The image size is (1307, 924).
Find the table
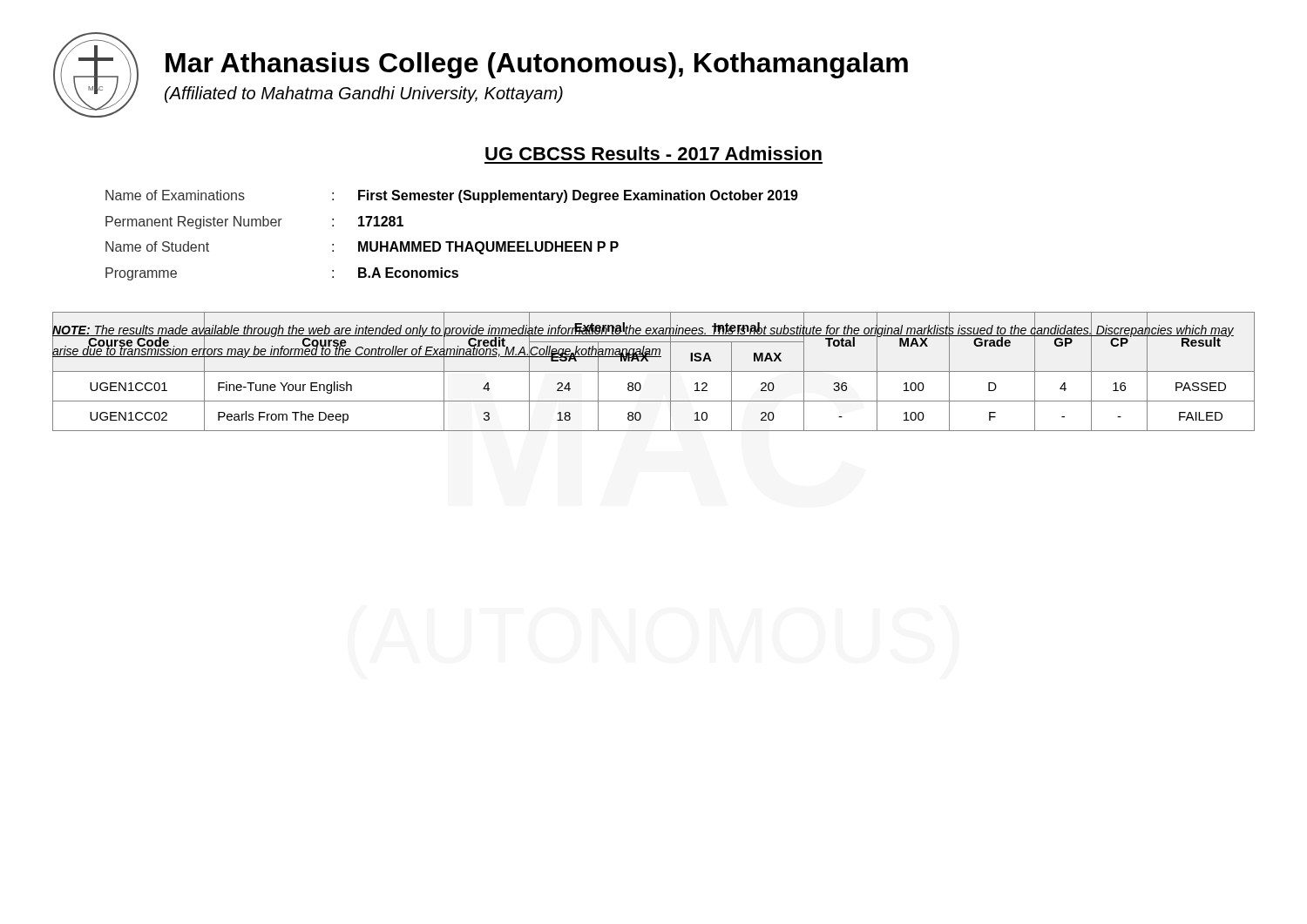[654, 372]
